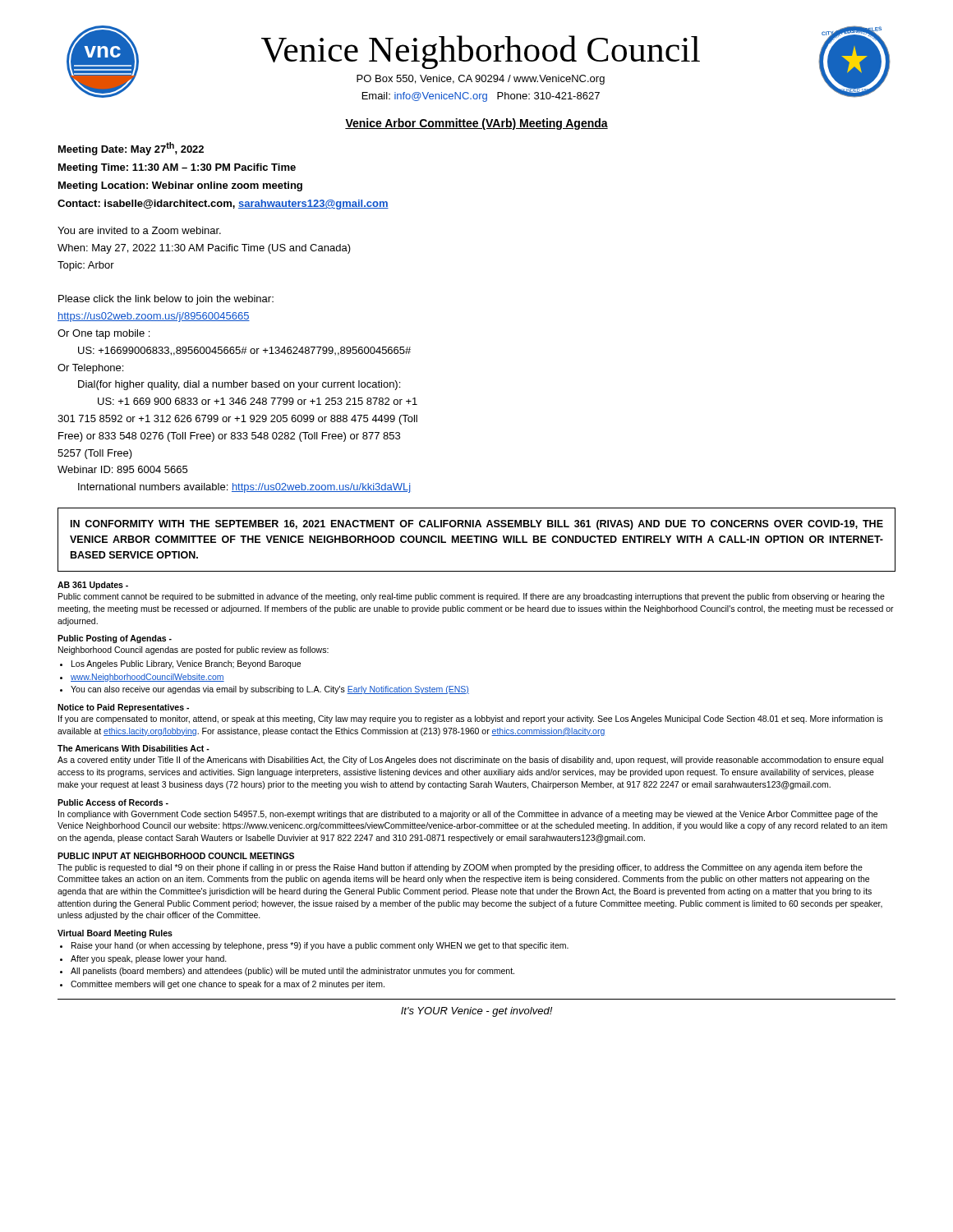The height and width of the screenshot is (1232, 953).
Task: Click on the passage starting "PO Box 550, Venice,"
Action: pyautogui.click(x=481, y=87)
